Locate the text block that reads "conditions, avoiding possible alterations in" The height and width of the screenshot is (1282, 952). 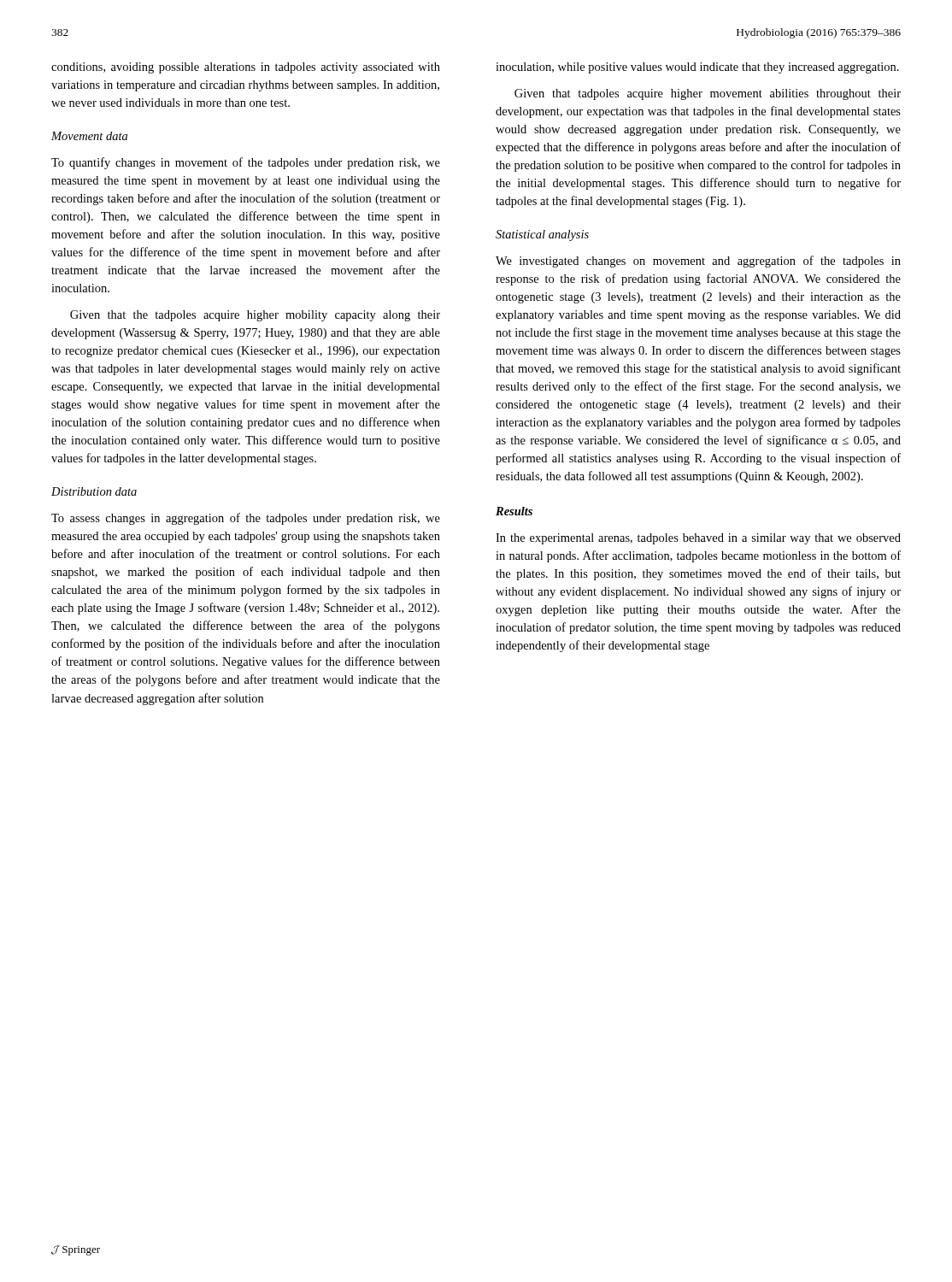click(246, 85)
